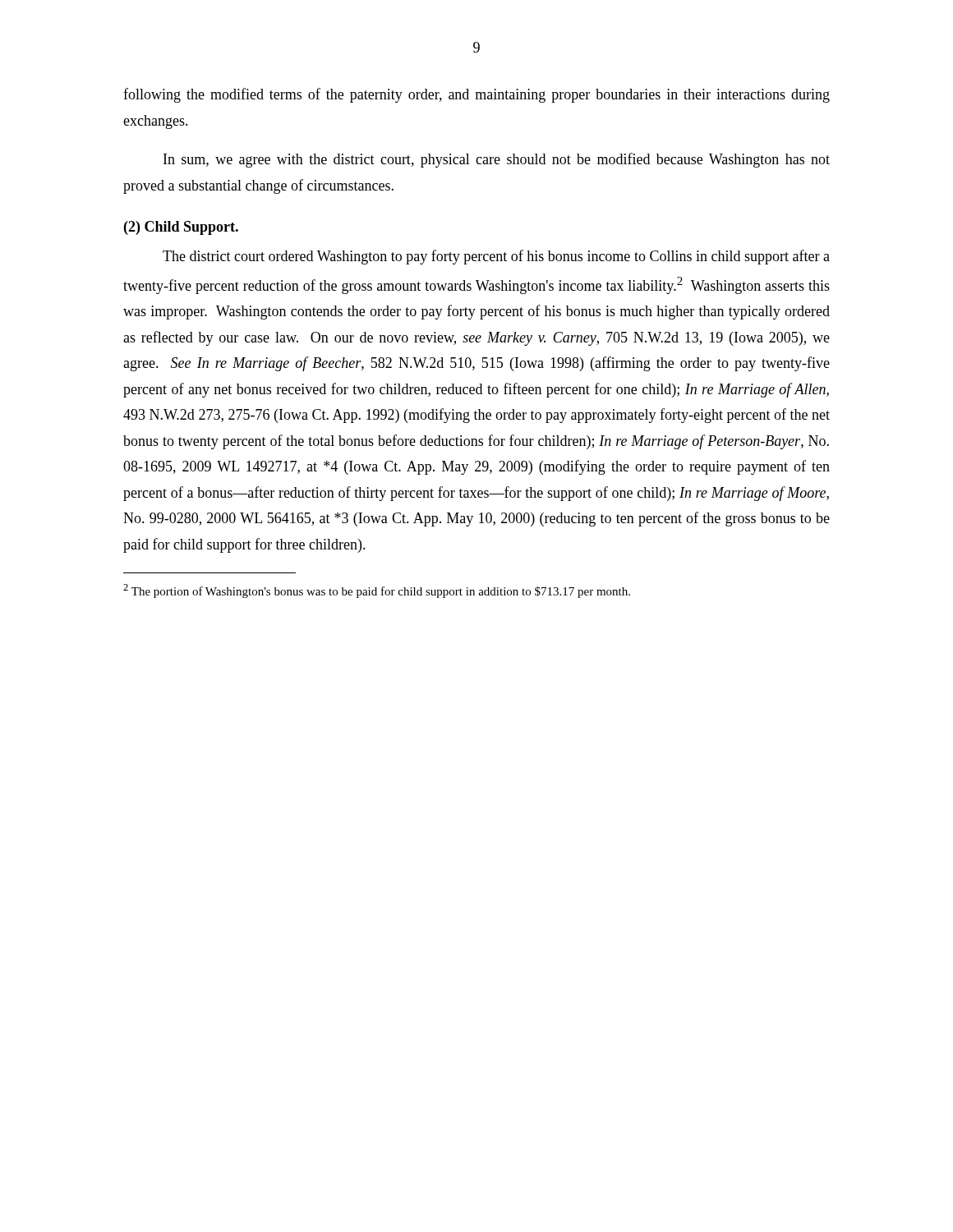The image size is (953, 1232).
Task: Point to the block starting "The district court ordered Washington to pay forty"
Action: 476,400
